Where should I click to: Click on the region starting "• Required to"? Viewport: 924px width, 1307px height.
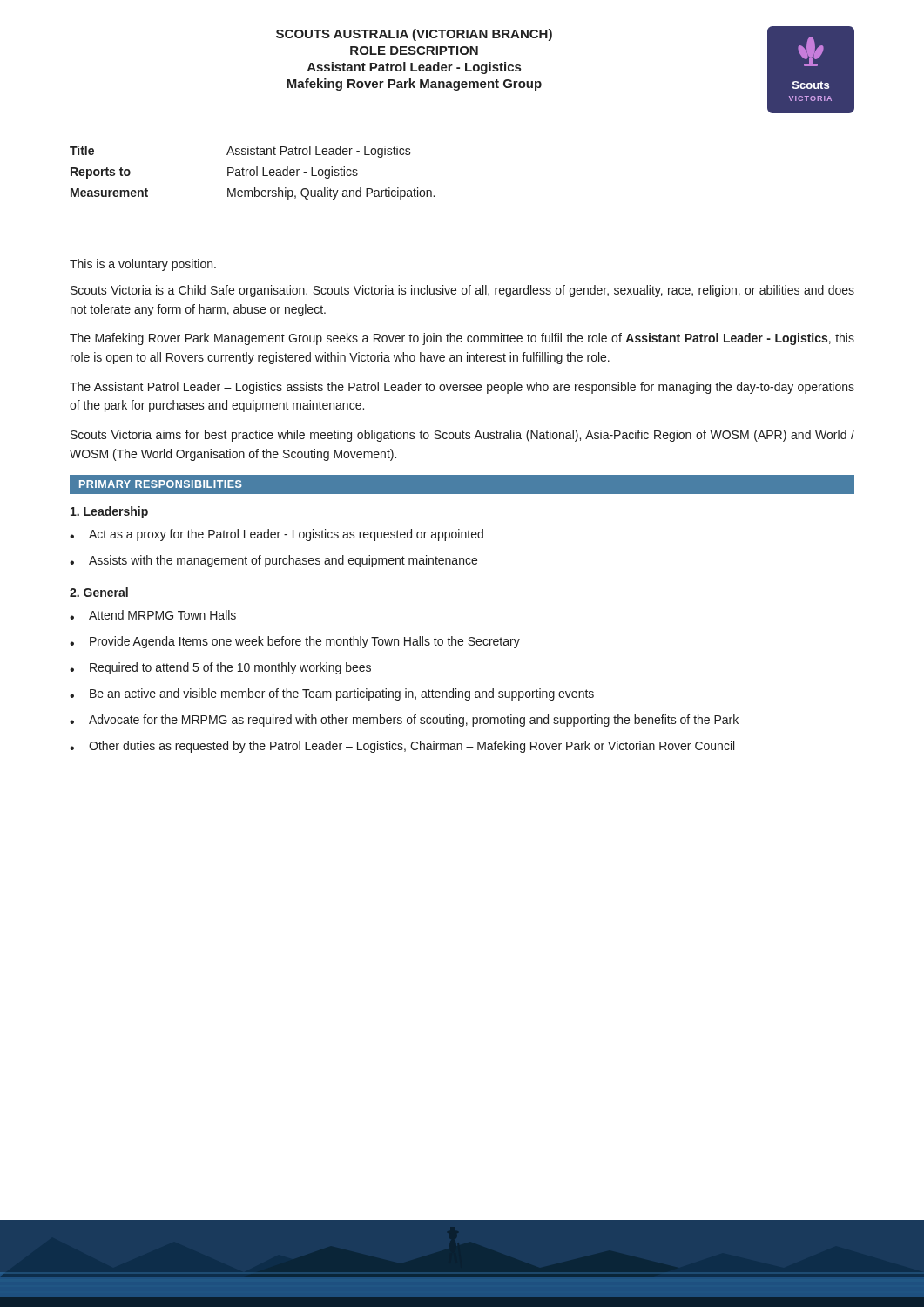coord(220,668)
